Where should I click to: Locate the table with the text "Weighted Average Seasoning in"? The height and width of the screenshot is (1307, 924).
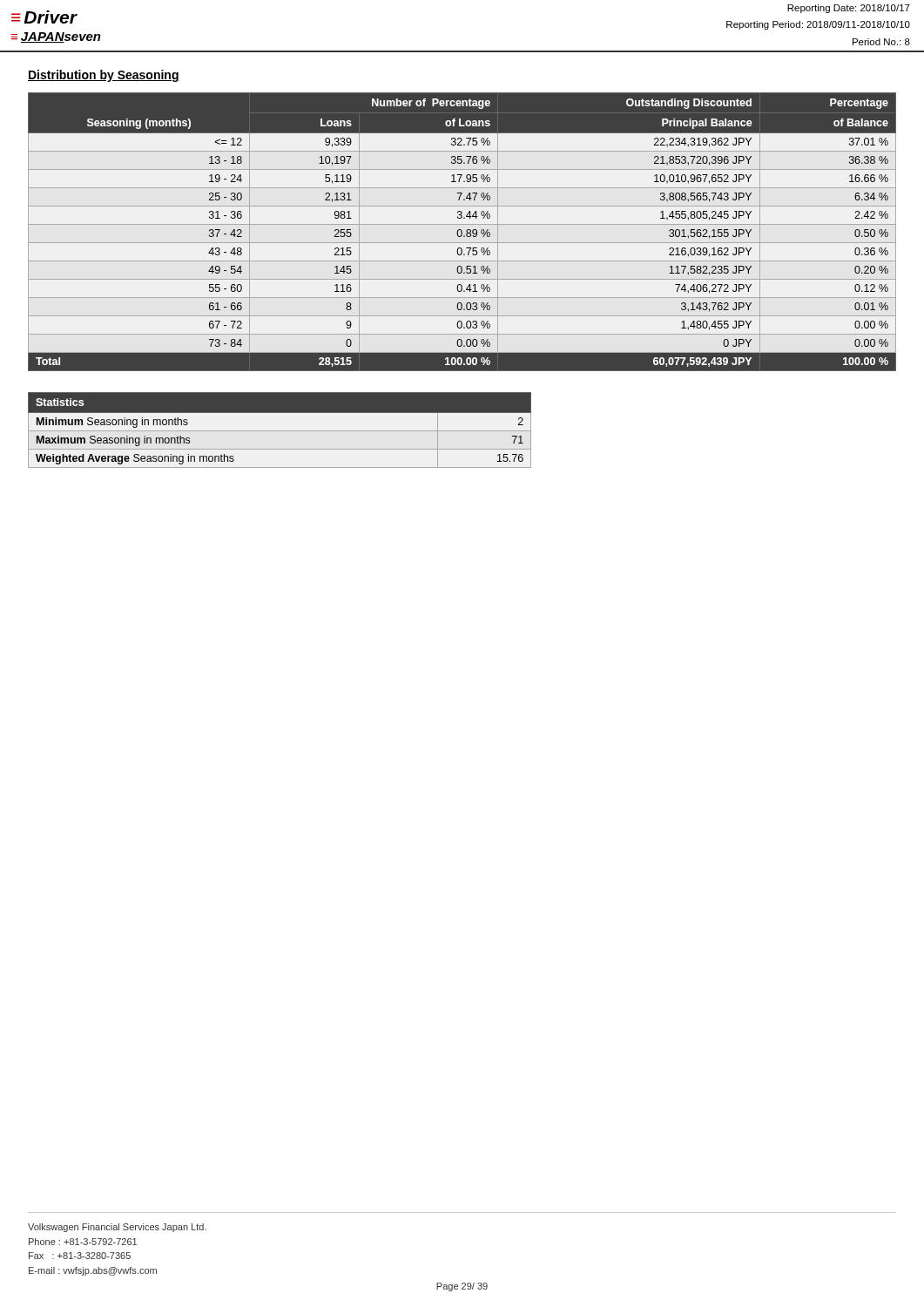point(280,430)
